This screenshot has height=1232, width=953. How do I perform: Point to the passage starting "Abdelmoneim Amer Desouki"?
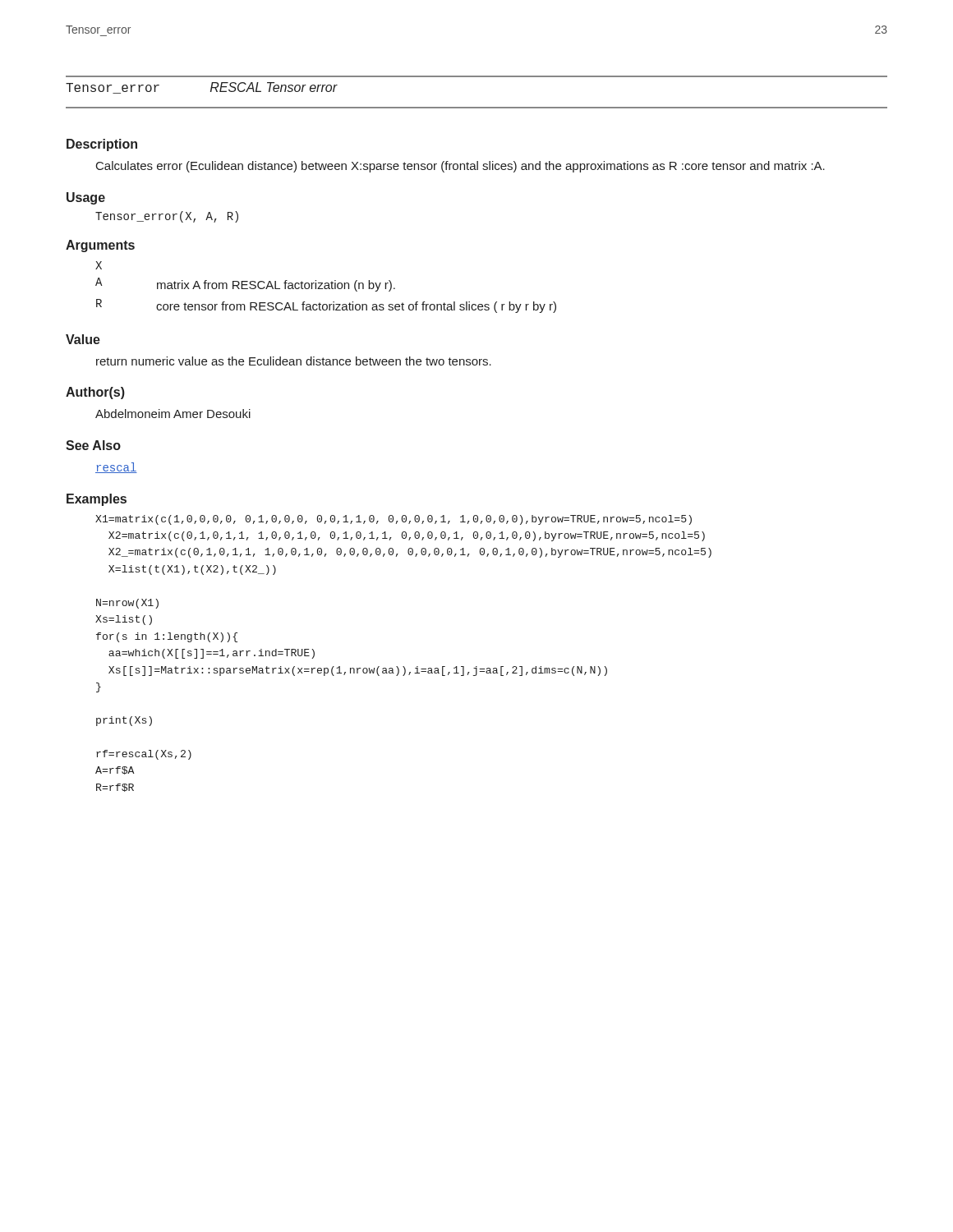(x=173, y=414)
